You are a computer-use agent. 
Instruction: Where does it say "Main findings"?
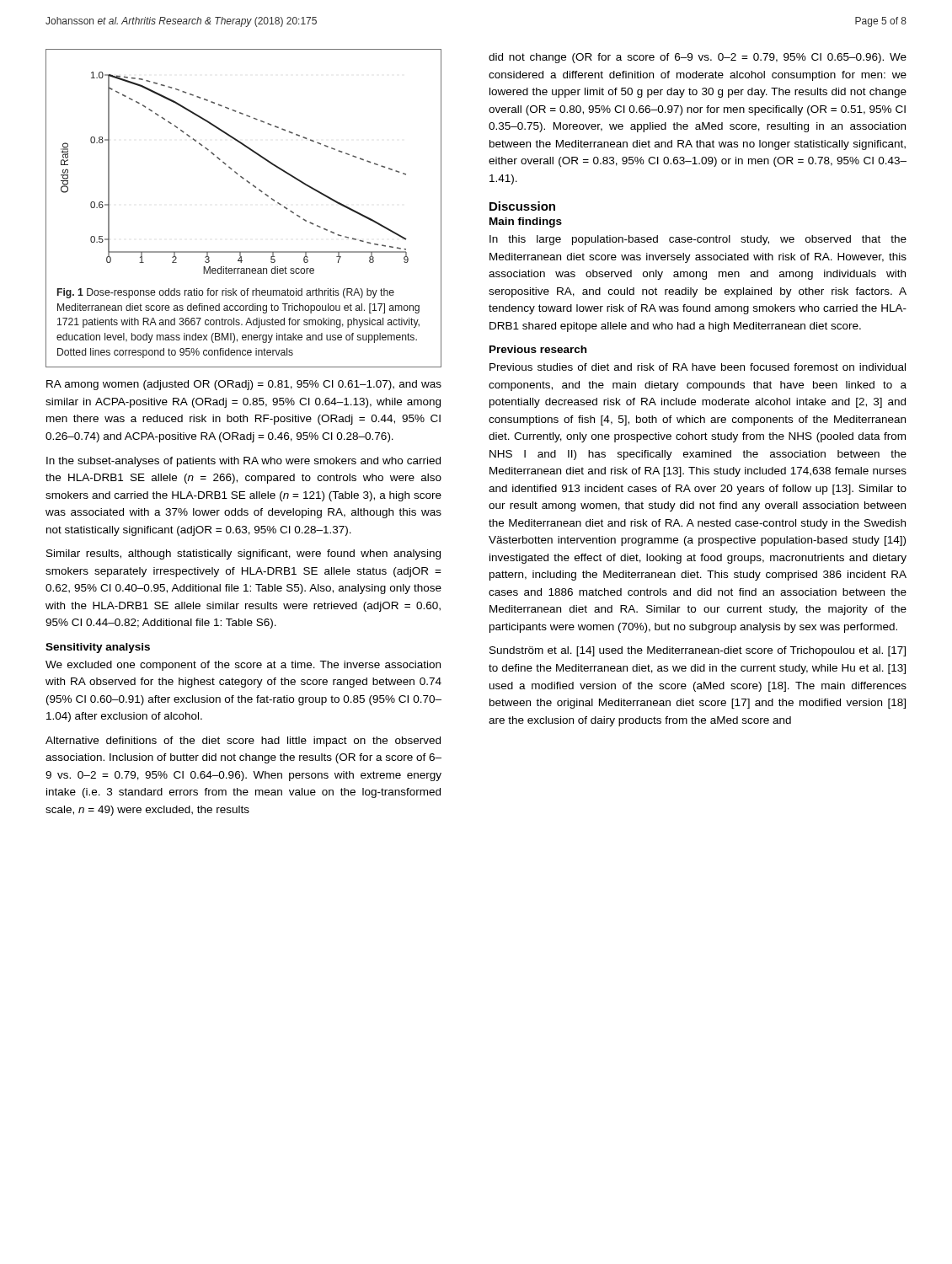click(525, 221)
